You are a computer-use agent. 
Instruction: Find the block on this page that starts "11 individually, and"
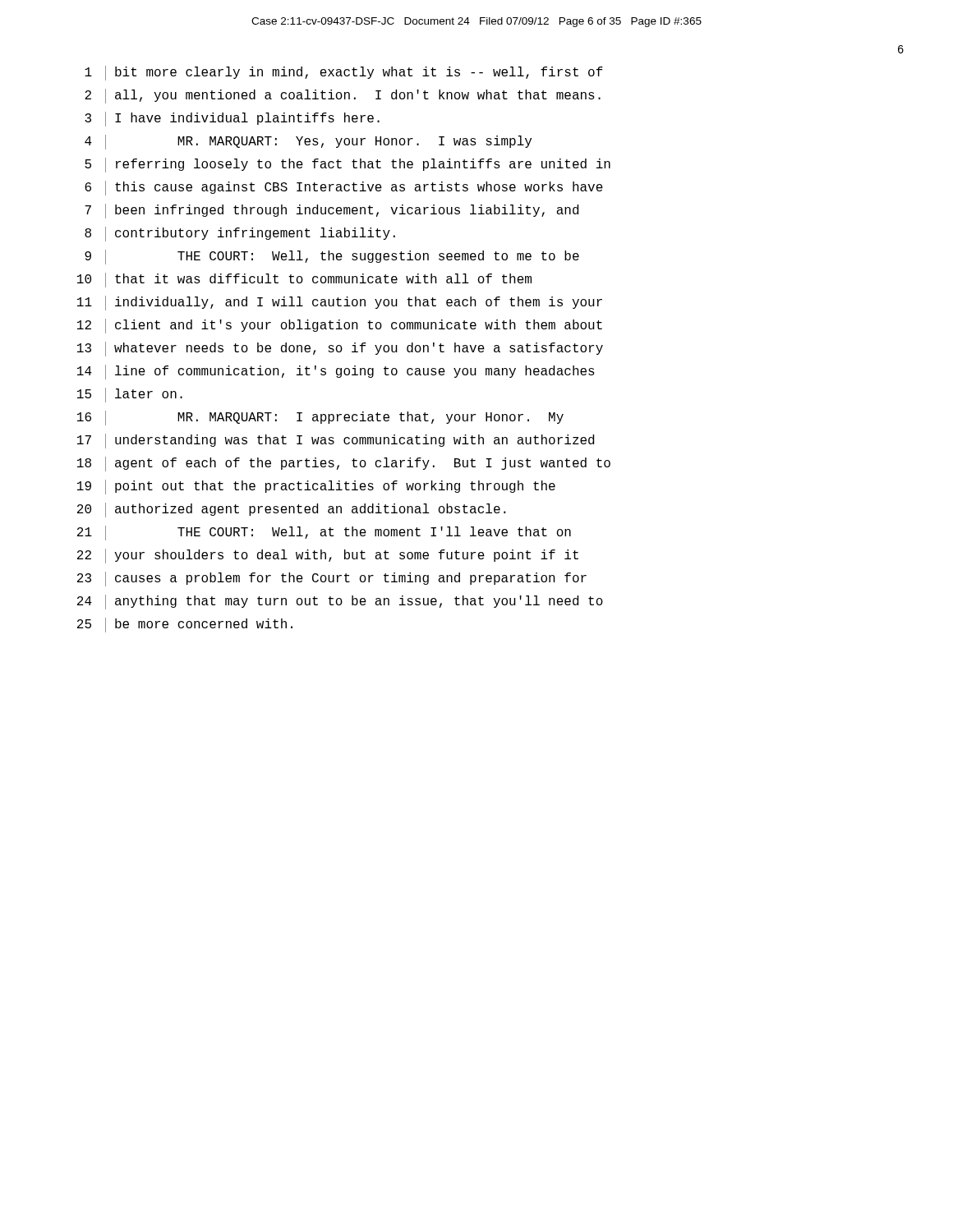click(x=485, y=303)
